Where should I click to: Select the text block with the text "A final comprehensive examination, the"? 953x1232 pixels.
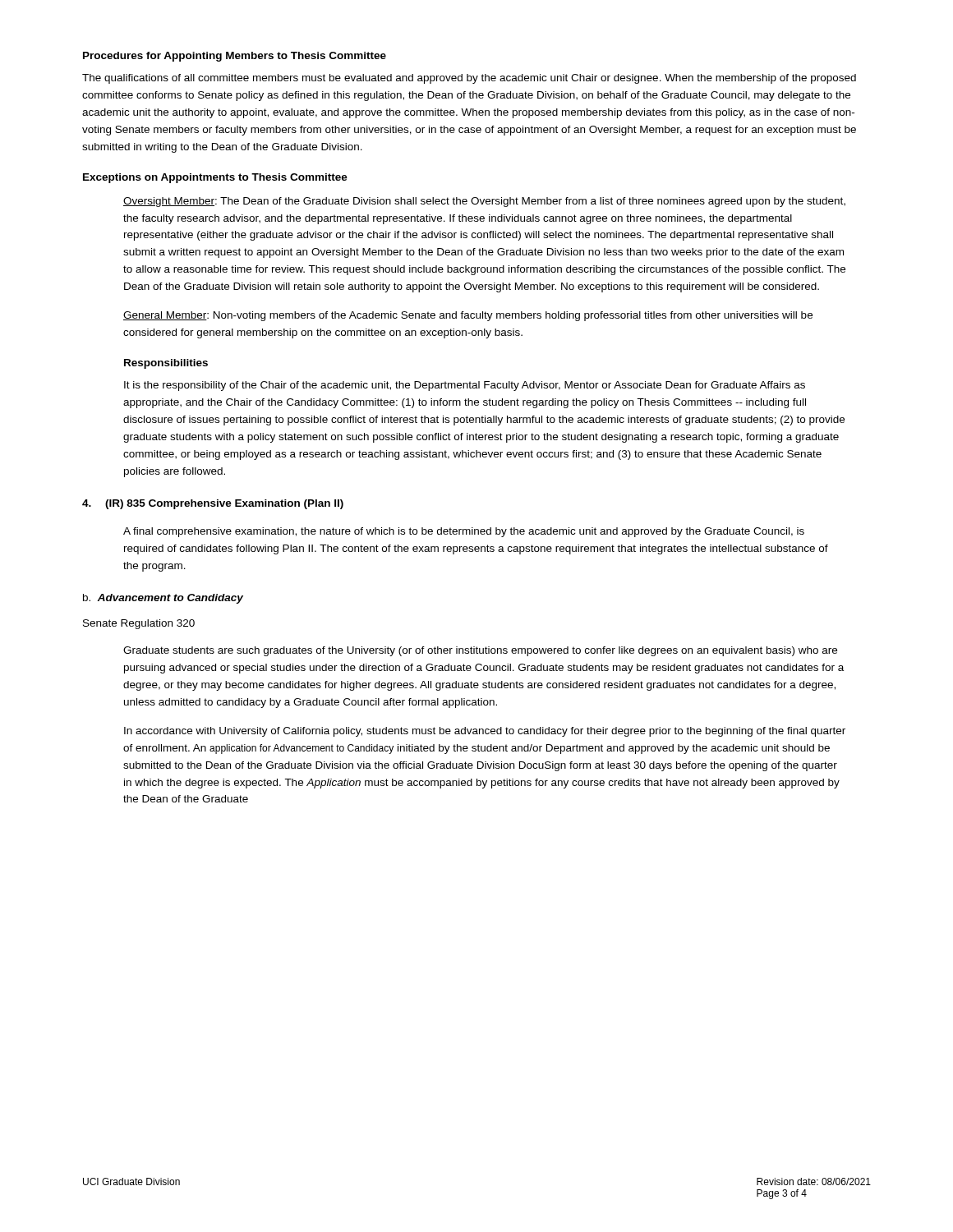coord(475,549)
